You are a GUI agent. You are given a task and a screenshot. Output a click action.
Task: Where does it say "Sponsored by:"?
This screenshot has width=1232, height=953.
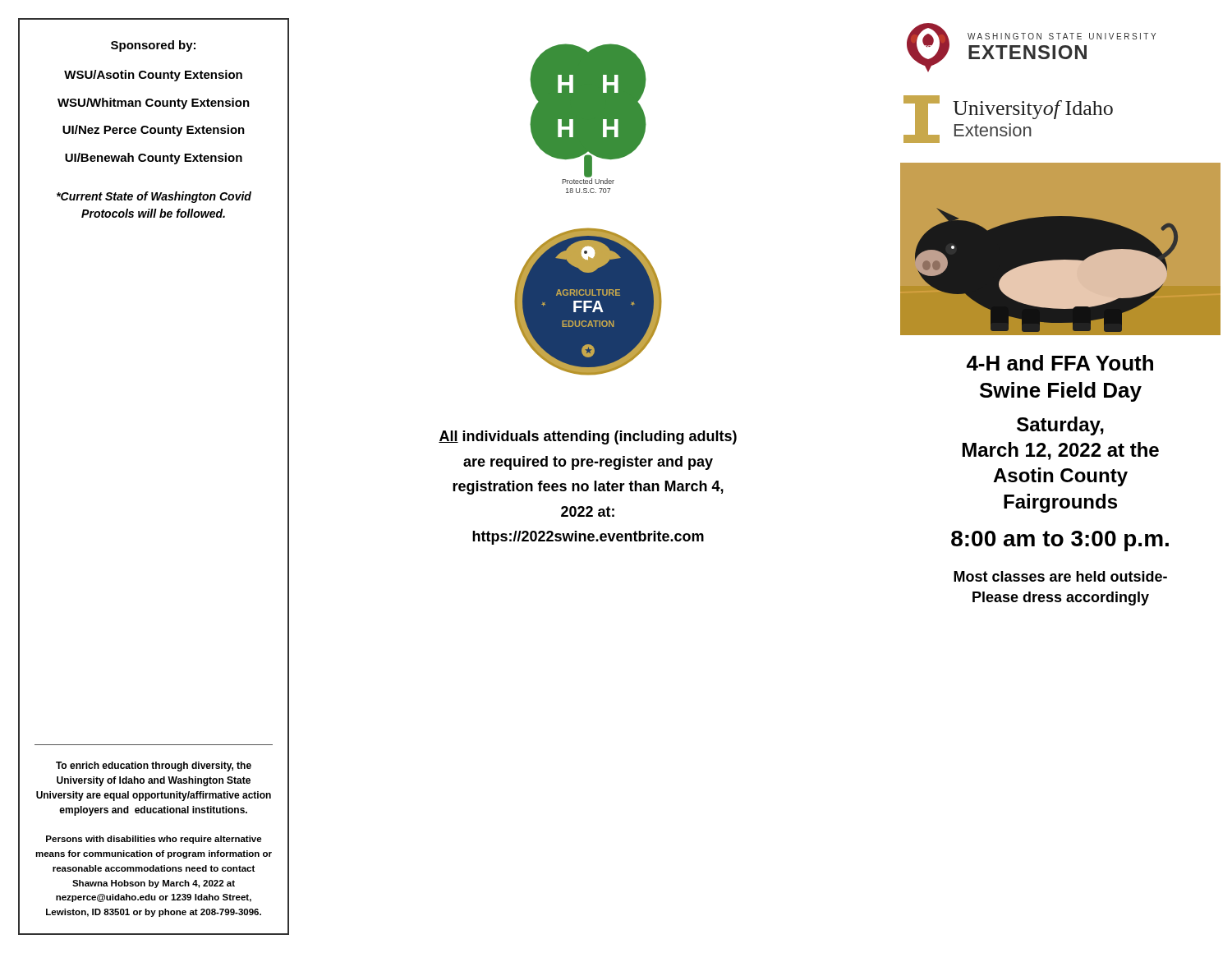point(154,45)
